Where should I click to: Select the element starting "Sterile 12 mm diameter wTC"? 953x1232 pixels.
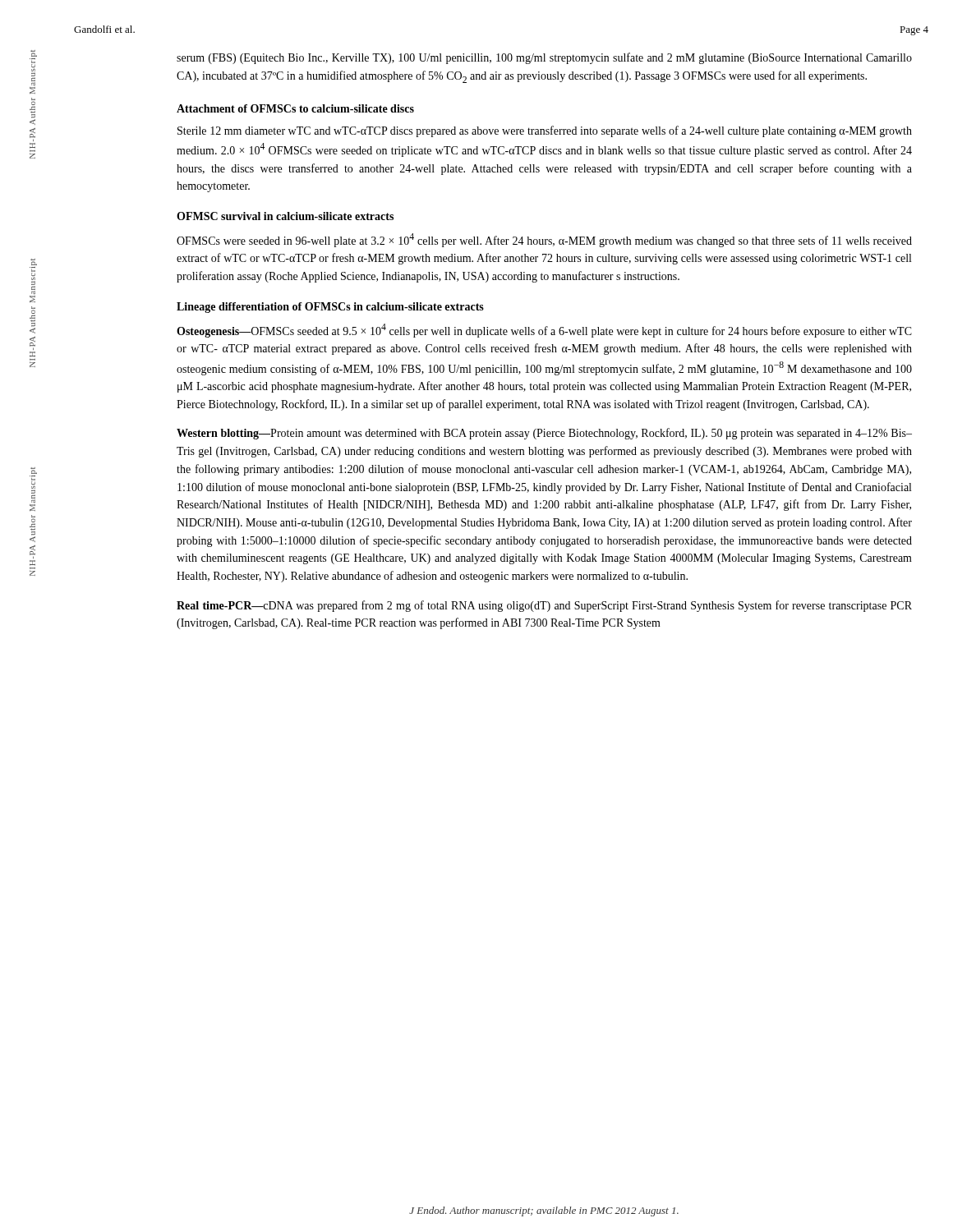(544, 158)
